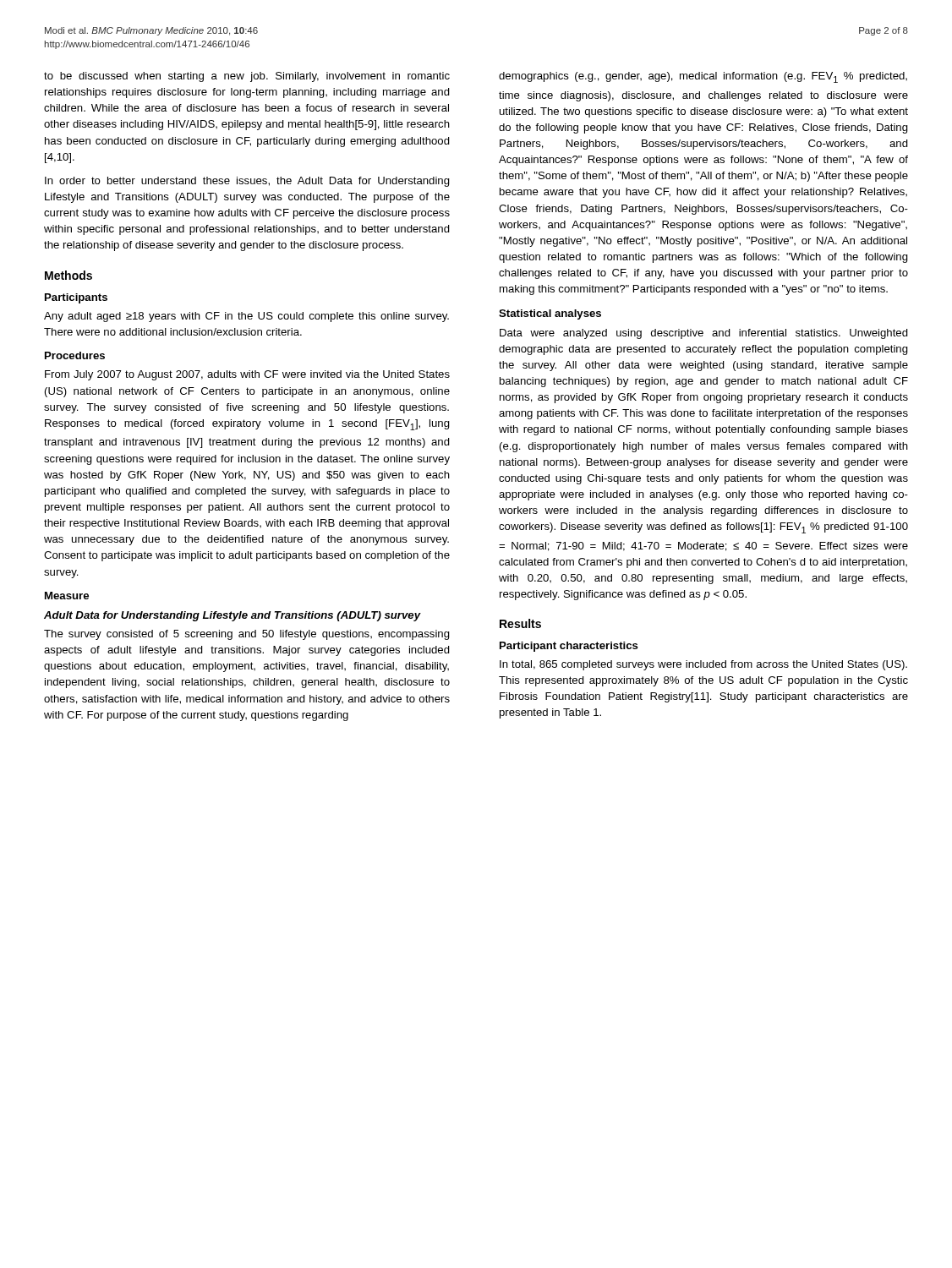This screenshot has width=952, height=1268.
Task: Locate the text block containing "The survey consisted of 5 screening and 50"
Action: coord(247,674)
